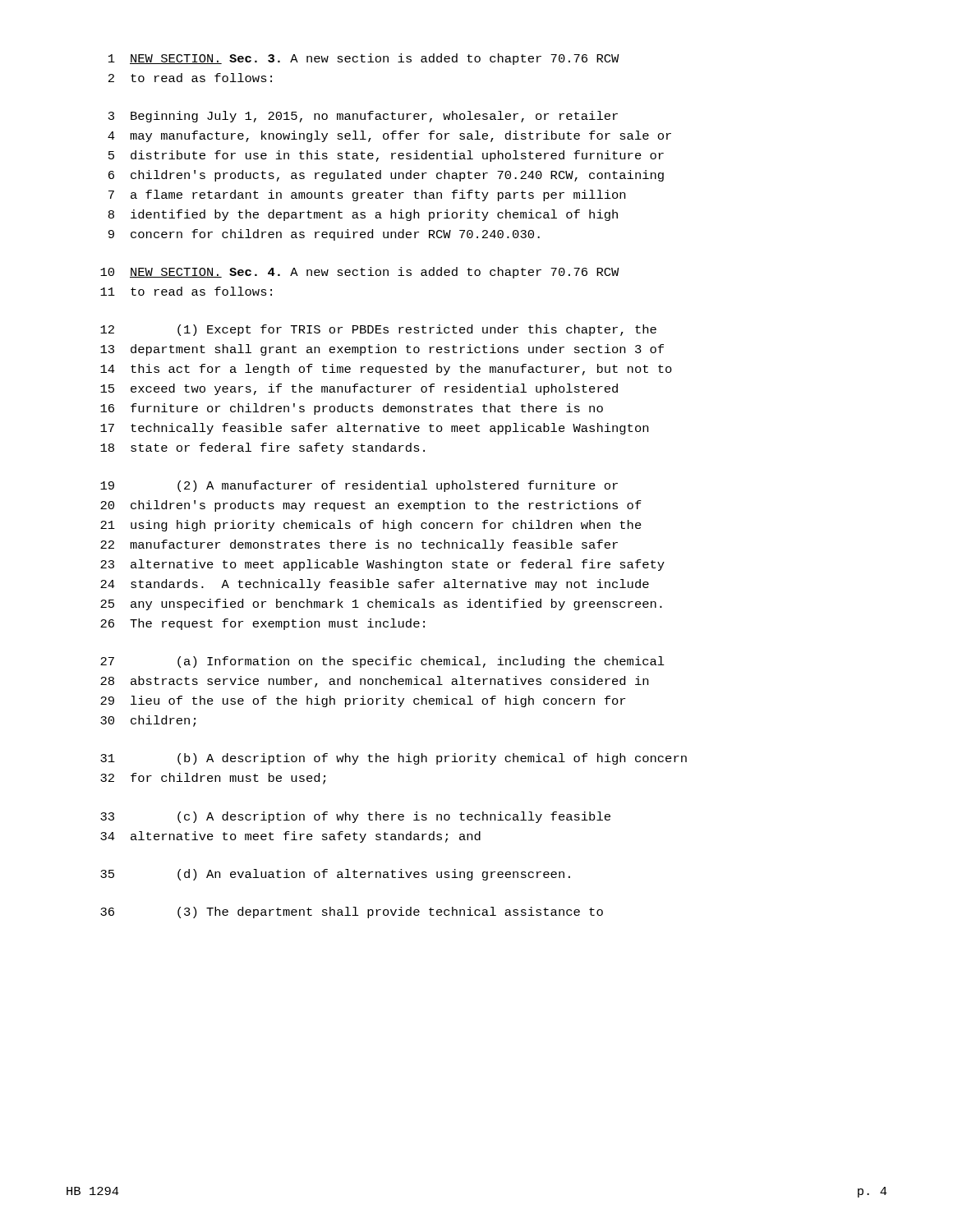Select the text block starting "24 standards. A technically feasible safer"
This screenshot has height=1232, width=953.
(476, 585)
